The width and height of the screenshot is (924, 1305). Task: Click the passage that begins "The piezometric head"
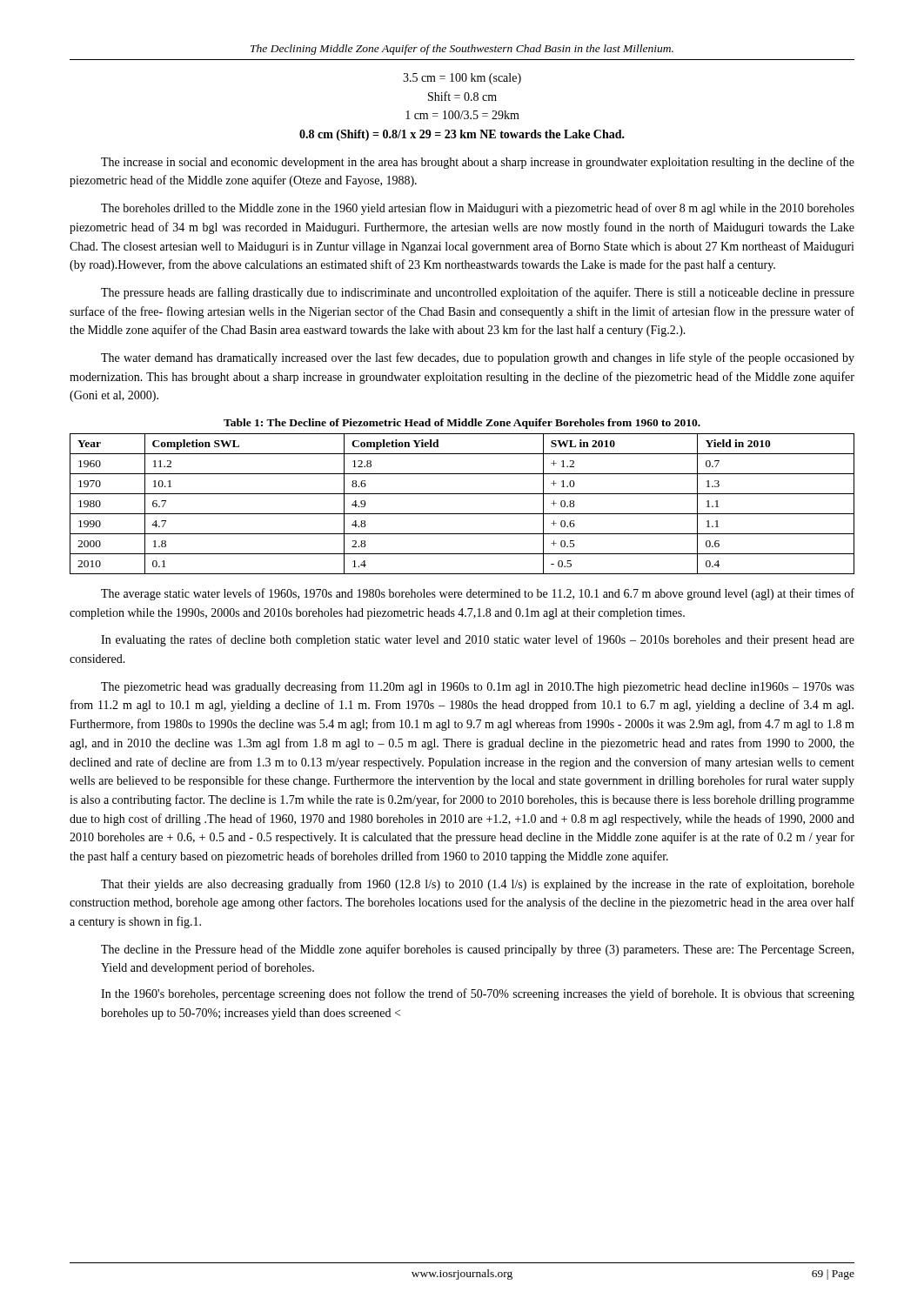(462, 772)
